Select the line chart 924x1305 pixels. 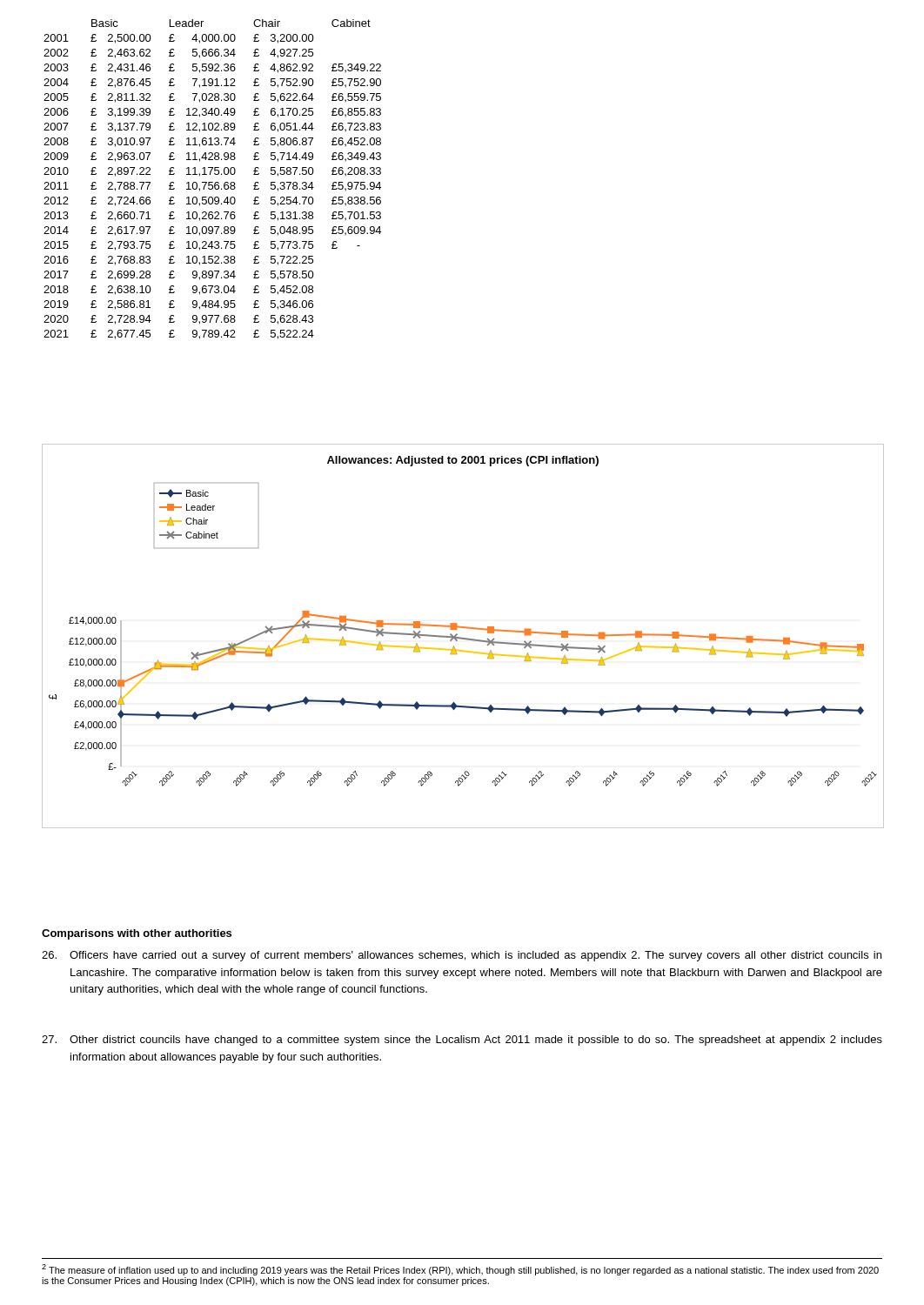463,636
